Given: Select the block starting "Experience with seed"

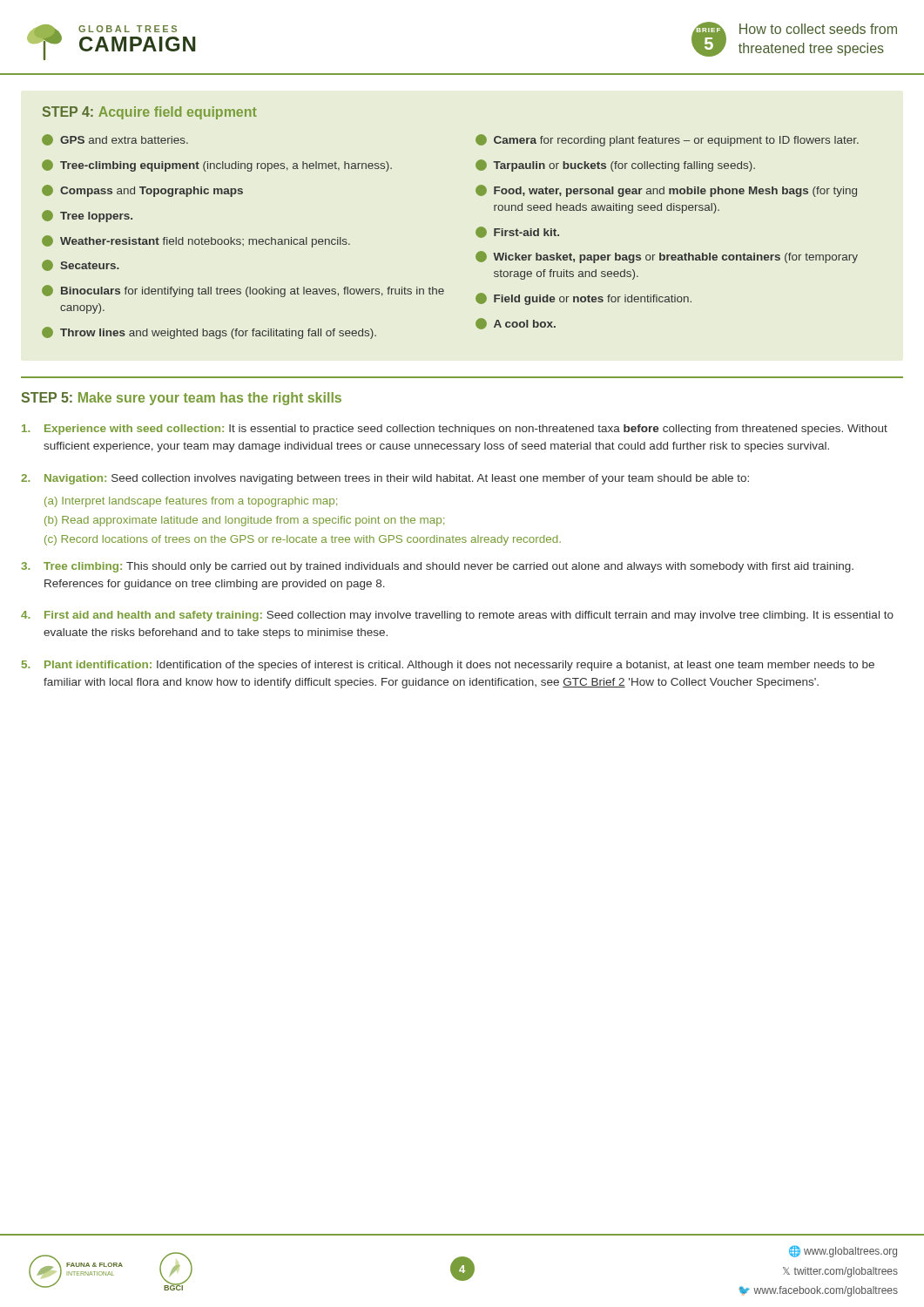Looking at the screenshot, I should click(462, 438).
